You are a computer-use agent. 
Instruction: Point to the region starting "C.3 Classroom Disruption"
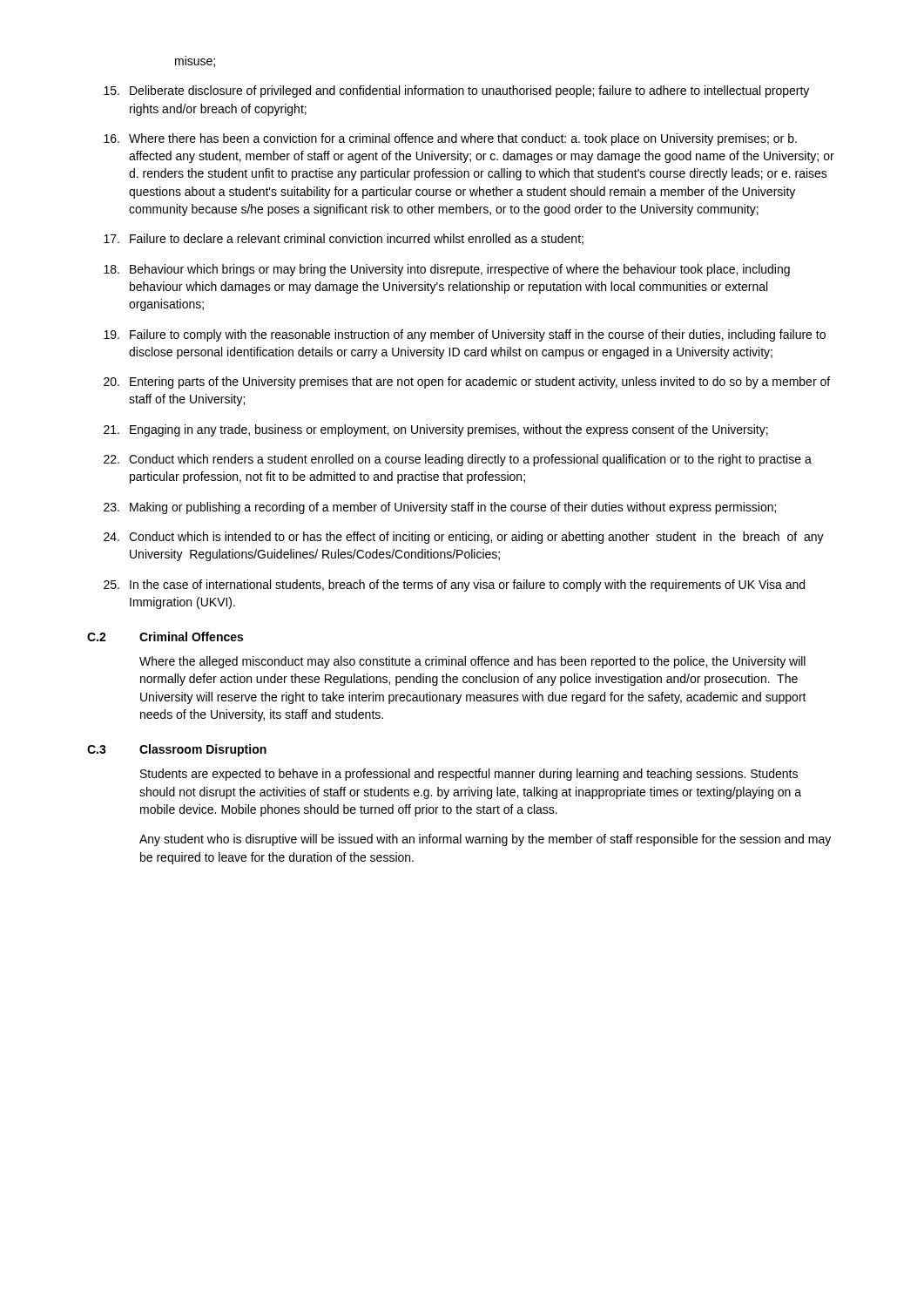[x=177, y=750]
